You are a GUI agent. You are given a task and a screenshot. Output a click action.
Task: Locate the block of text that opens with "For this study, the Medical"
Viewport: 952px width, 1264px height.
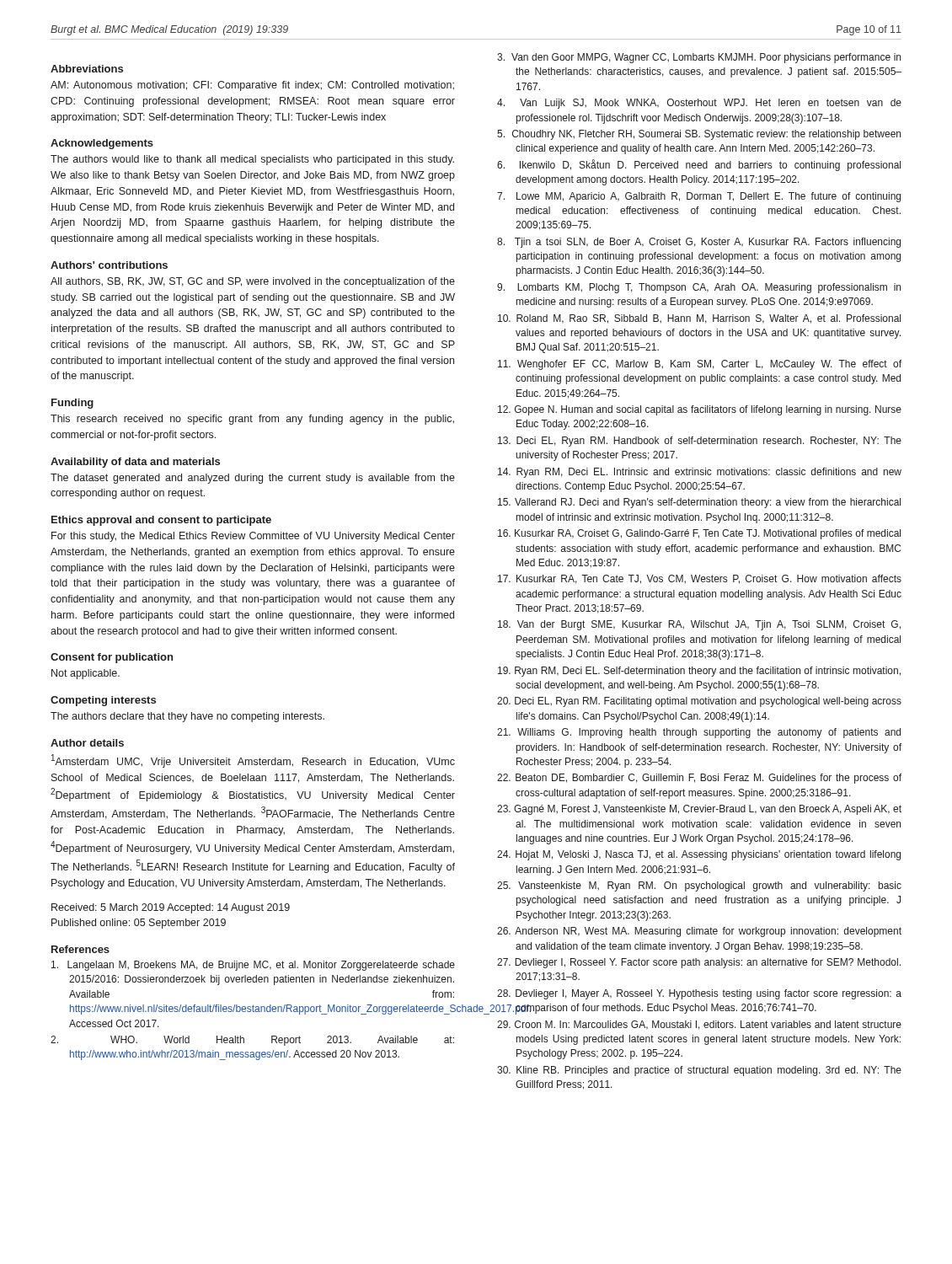[253, 583]
